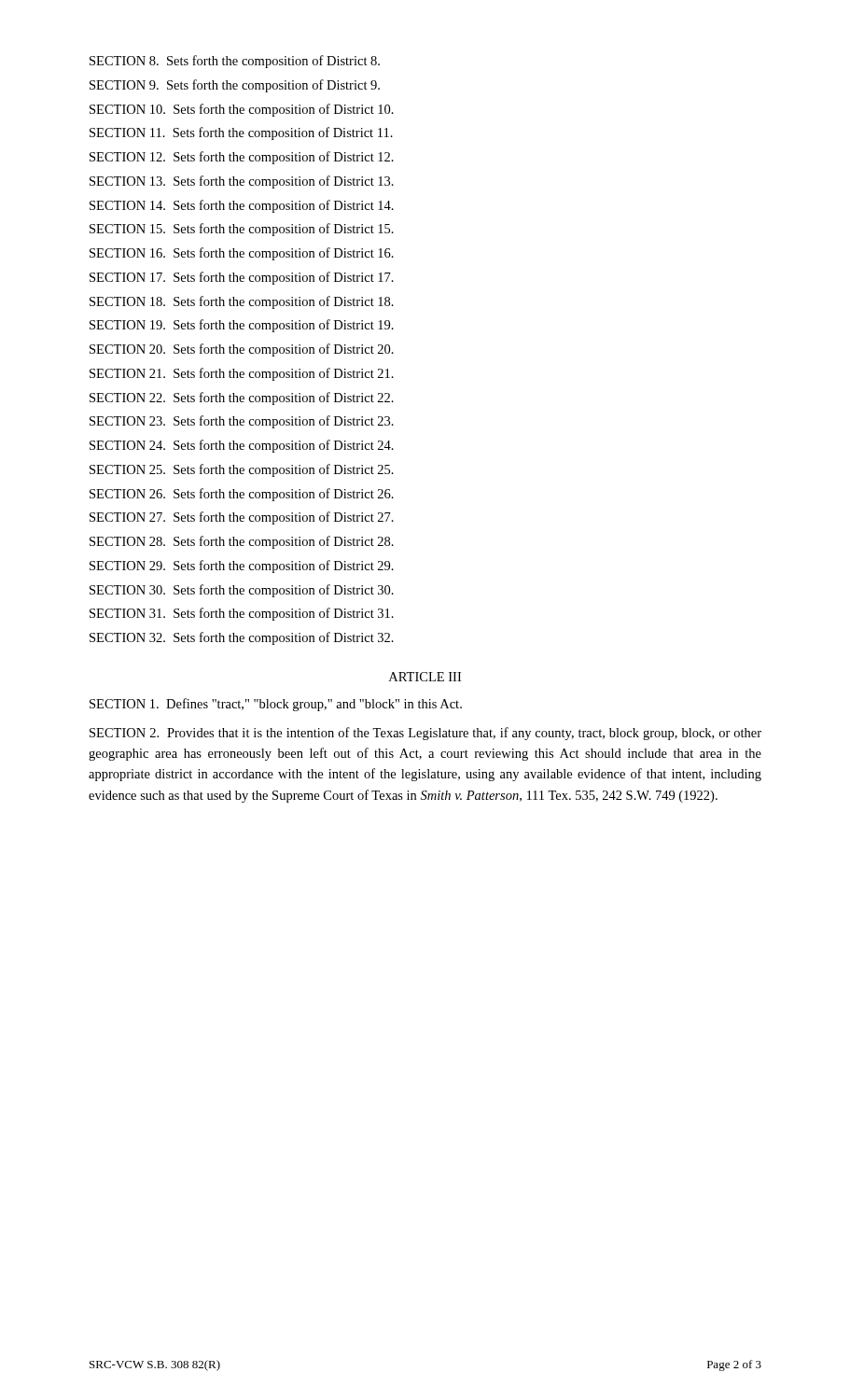Image resolution: width=850 pixels, height=1400 pixels.
Task: Find the block on this page that starts "SECTION 20. Sets forth the composition of District"
Action: pos(241,349)
